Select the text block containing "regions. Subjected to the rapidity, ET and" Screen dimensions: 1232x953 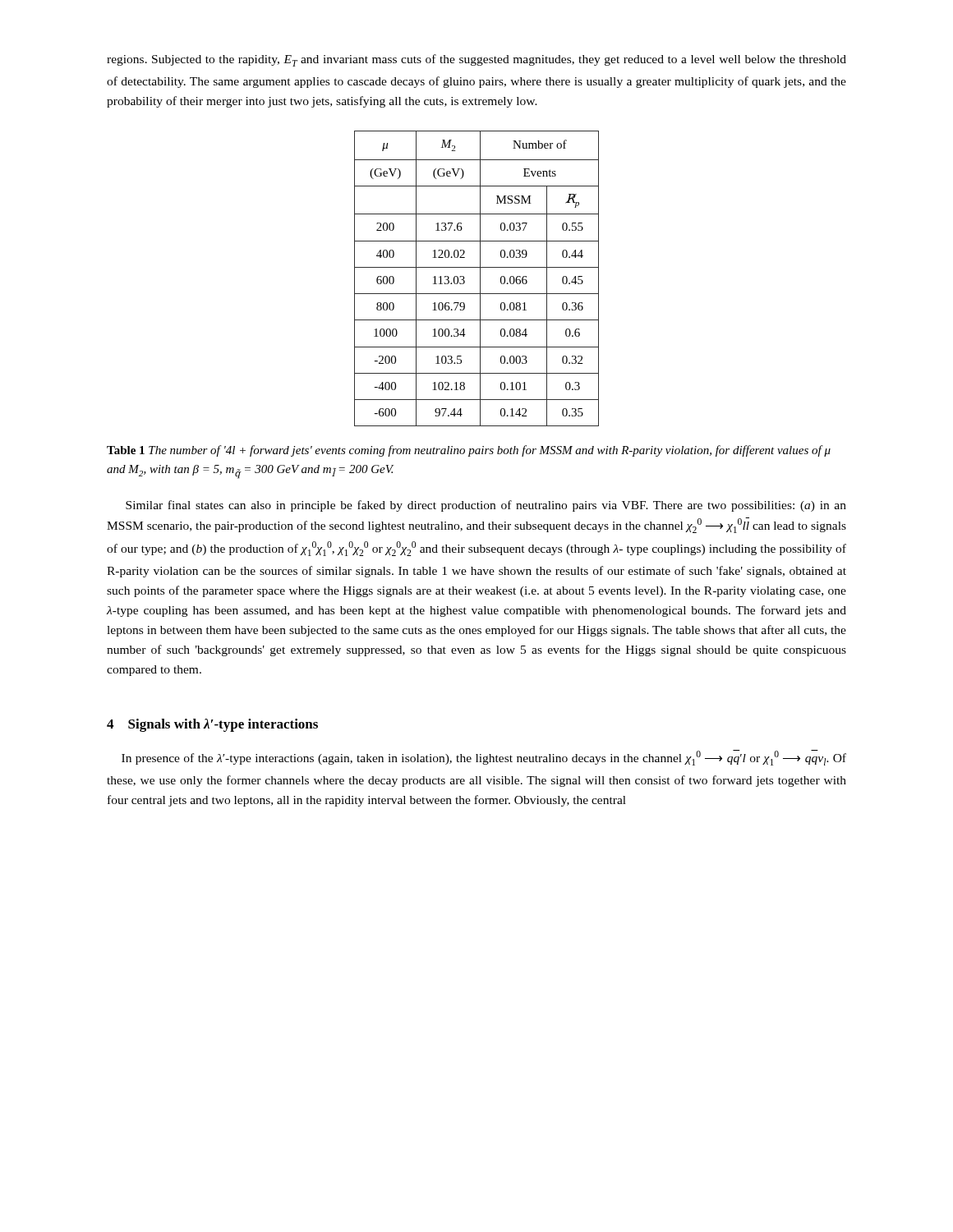tap(476, 80)
